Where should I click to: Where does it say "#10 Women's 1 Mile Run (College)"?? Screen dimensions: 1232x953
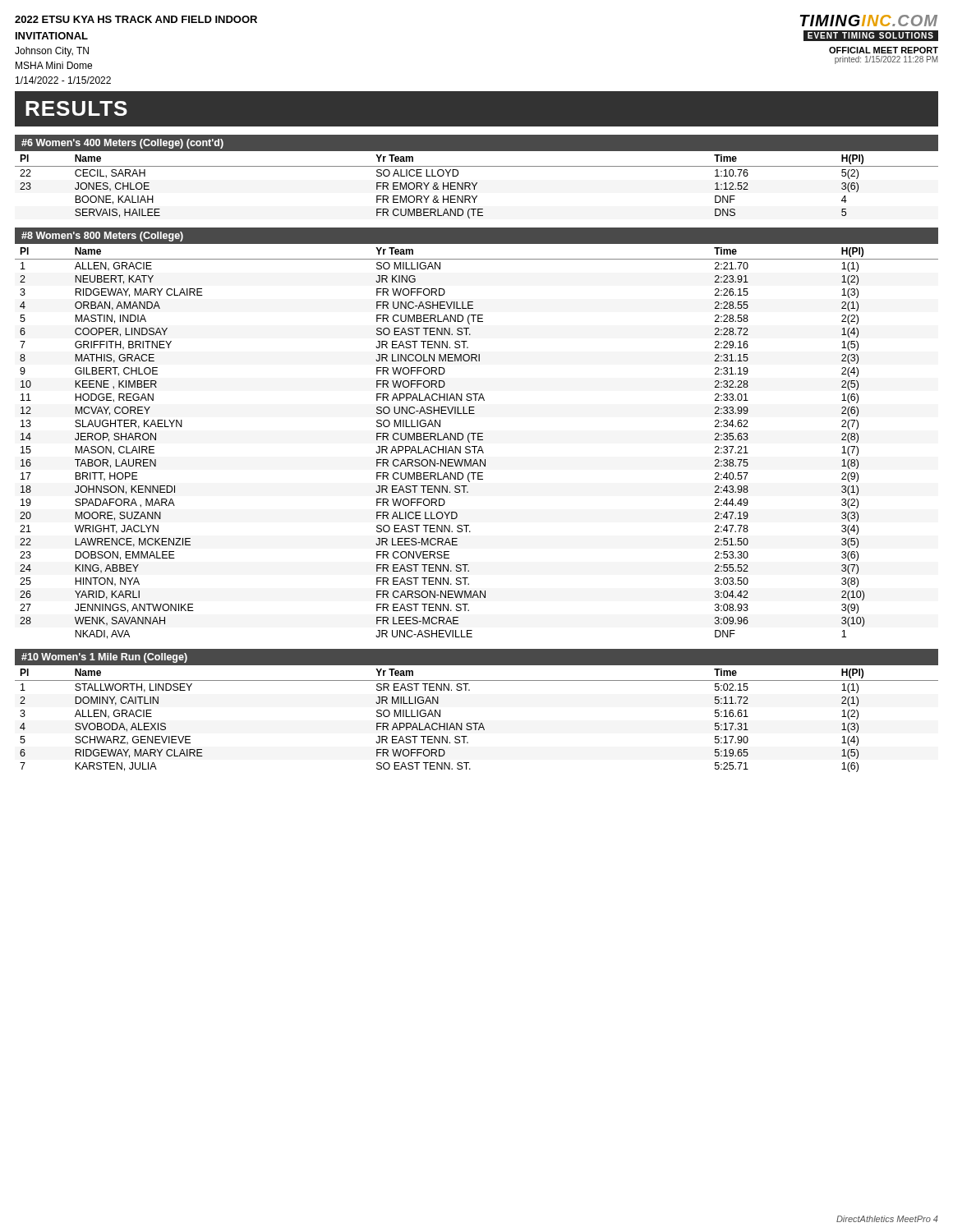click(x=104, y=657)
